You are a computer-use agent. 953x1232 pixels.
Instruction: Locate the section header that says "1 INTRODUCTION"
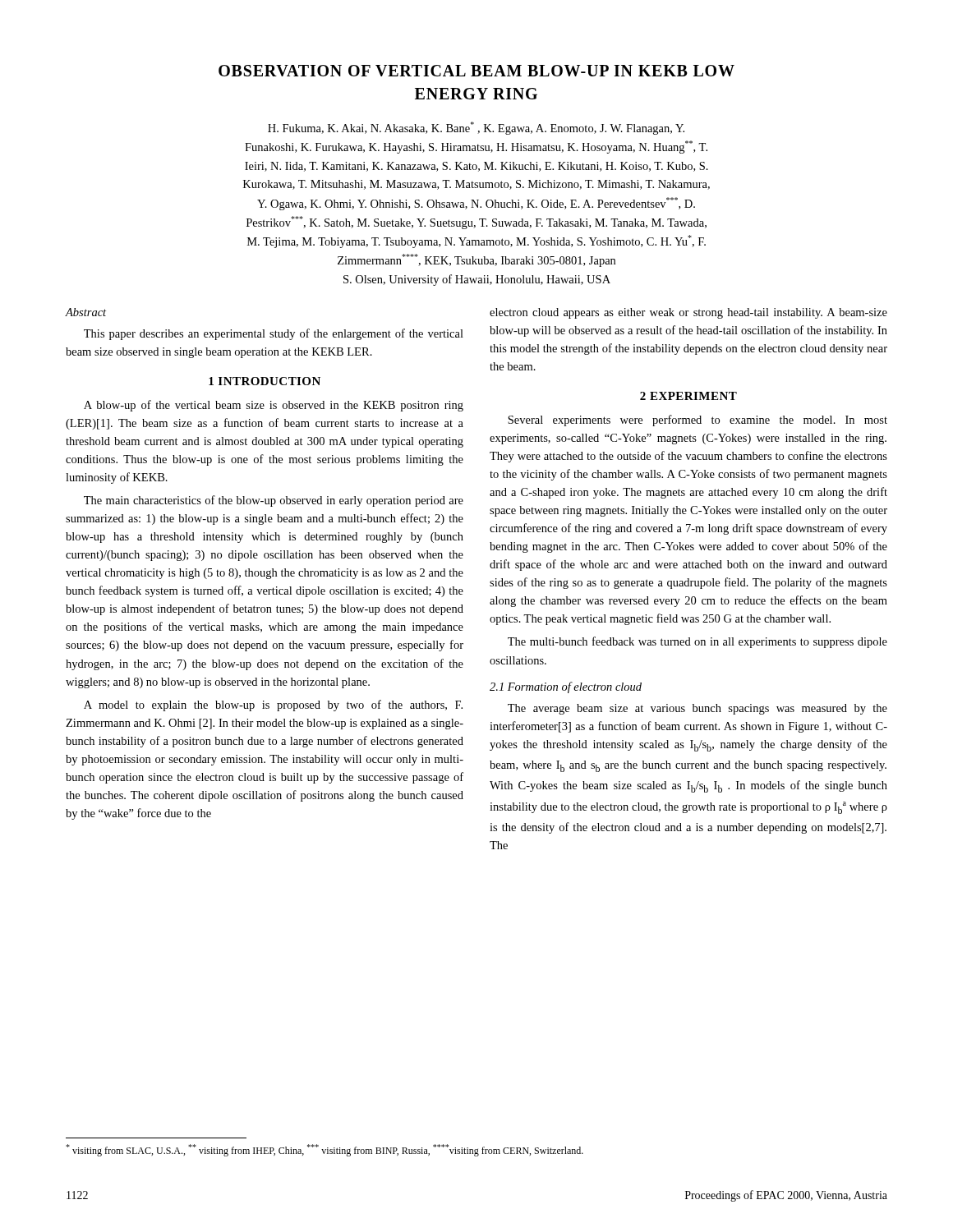coord(265,381)
